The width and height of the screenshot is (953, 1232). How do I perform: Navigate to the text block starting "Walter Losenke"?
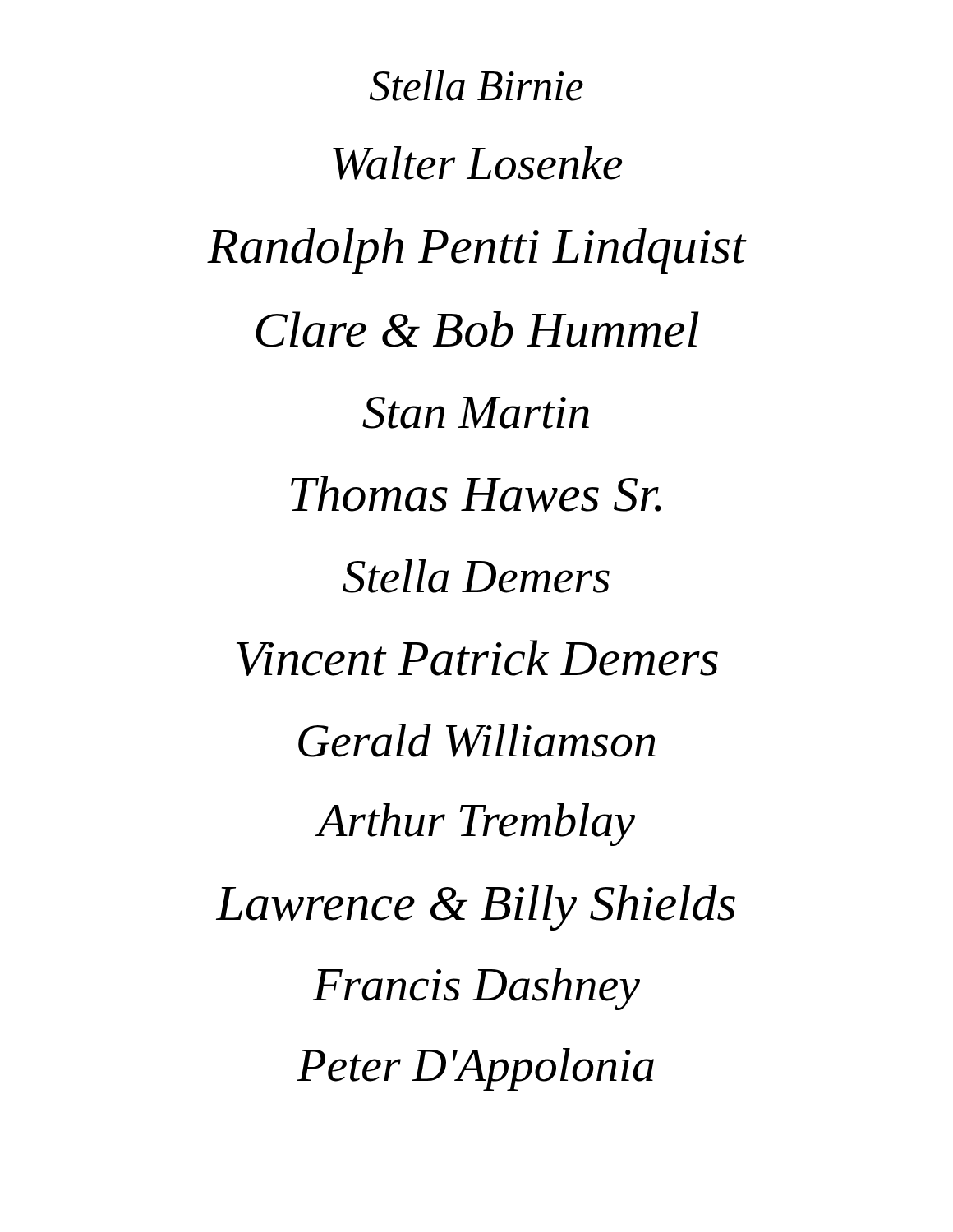(x=476, y=164)
